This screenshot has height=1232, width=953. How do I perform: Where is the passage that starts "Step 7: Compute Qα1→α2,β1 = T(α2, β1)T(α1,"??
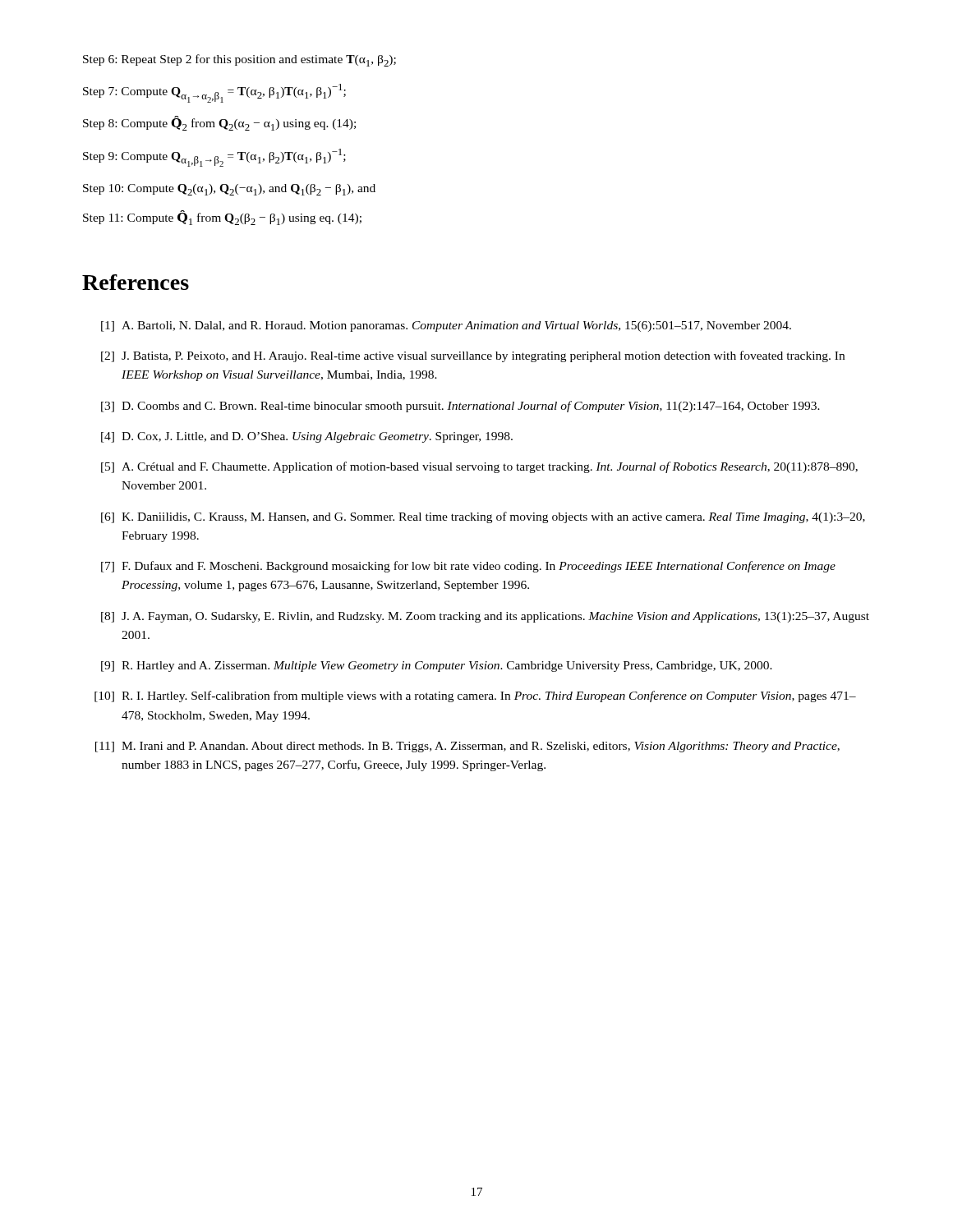(214, 92)
